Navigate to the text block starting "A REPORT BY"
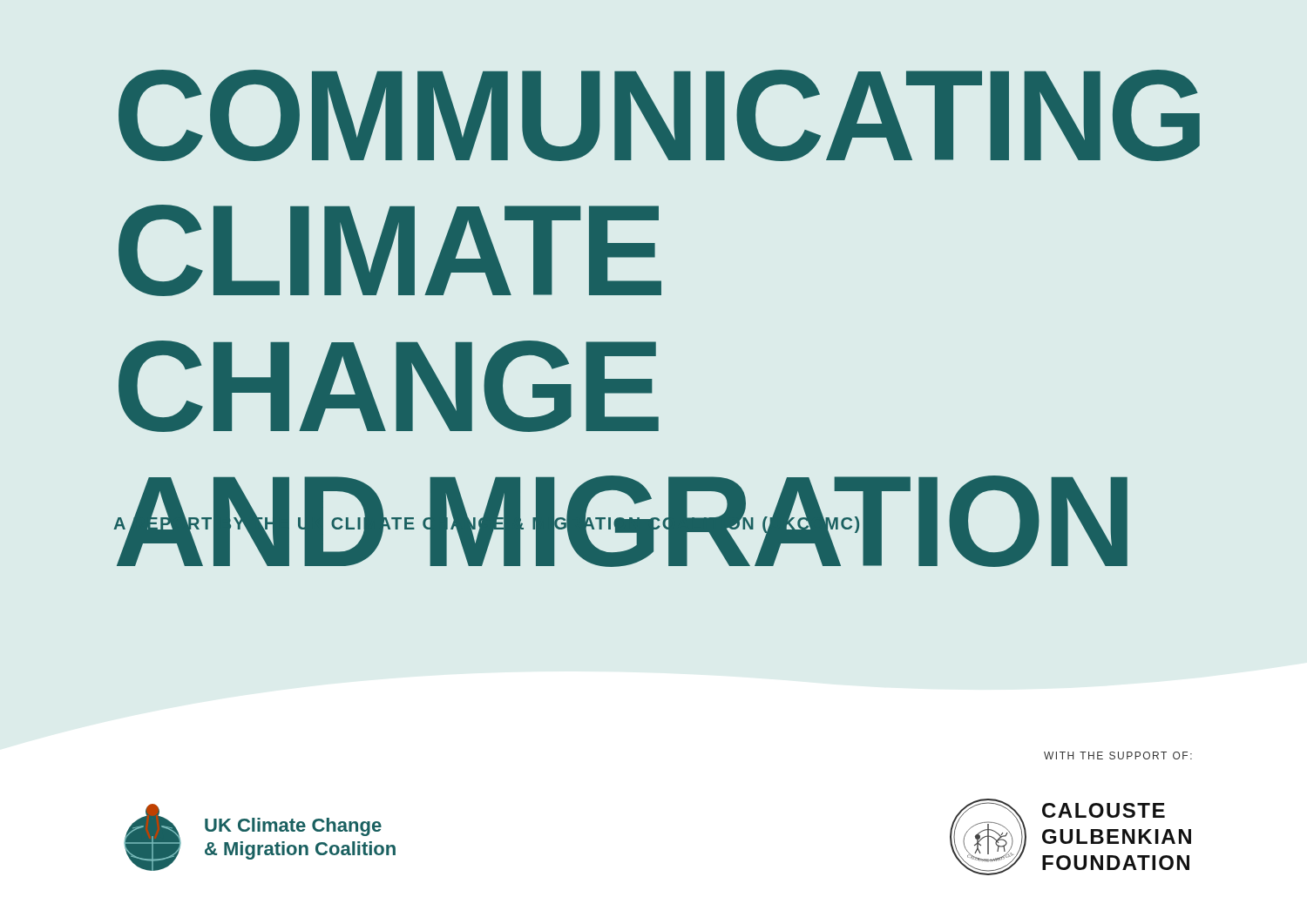The width and height of the screenshot is (1307, 924). 487,524
